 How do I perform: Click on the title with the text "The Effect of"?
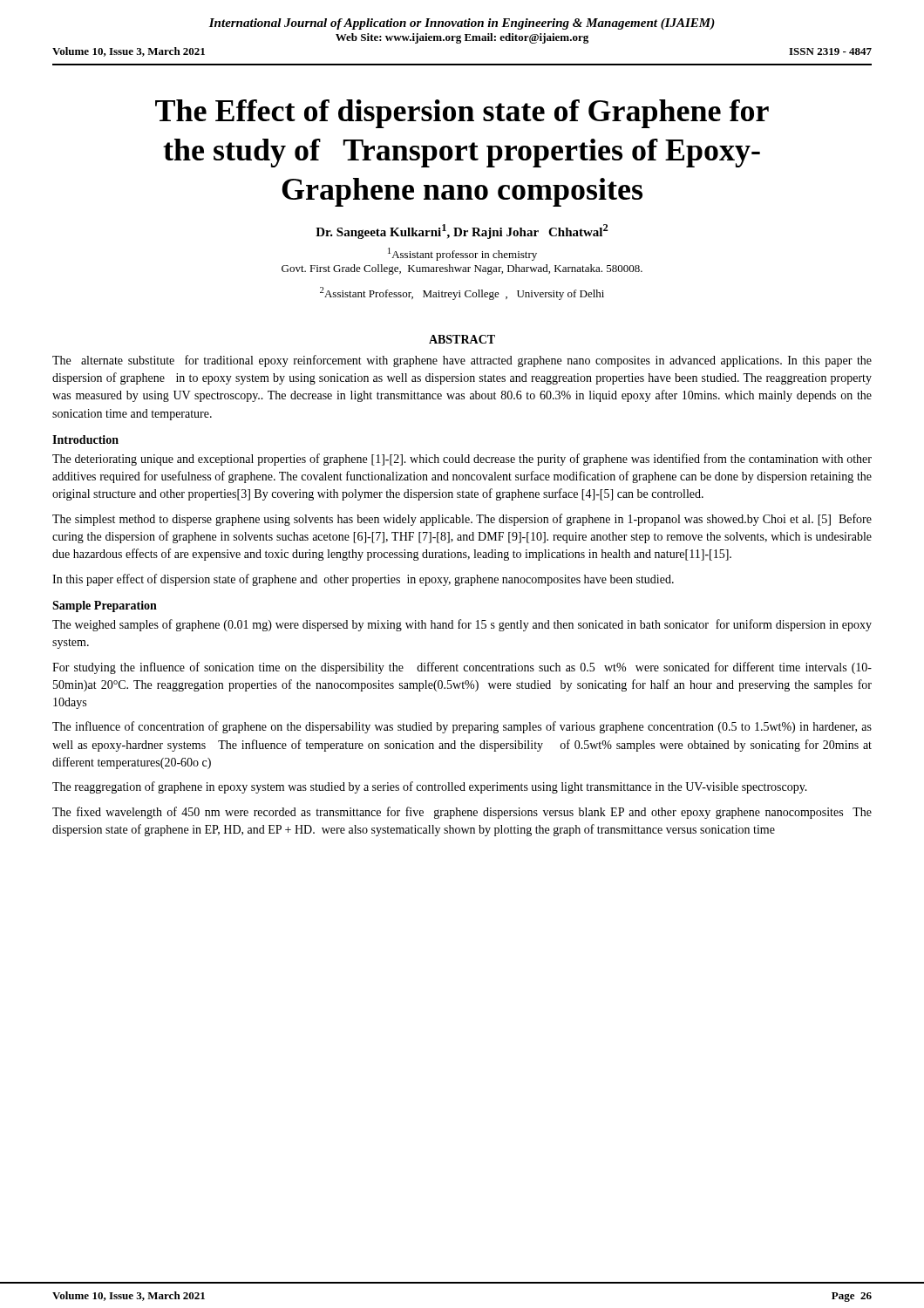[x=462, y=150]
